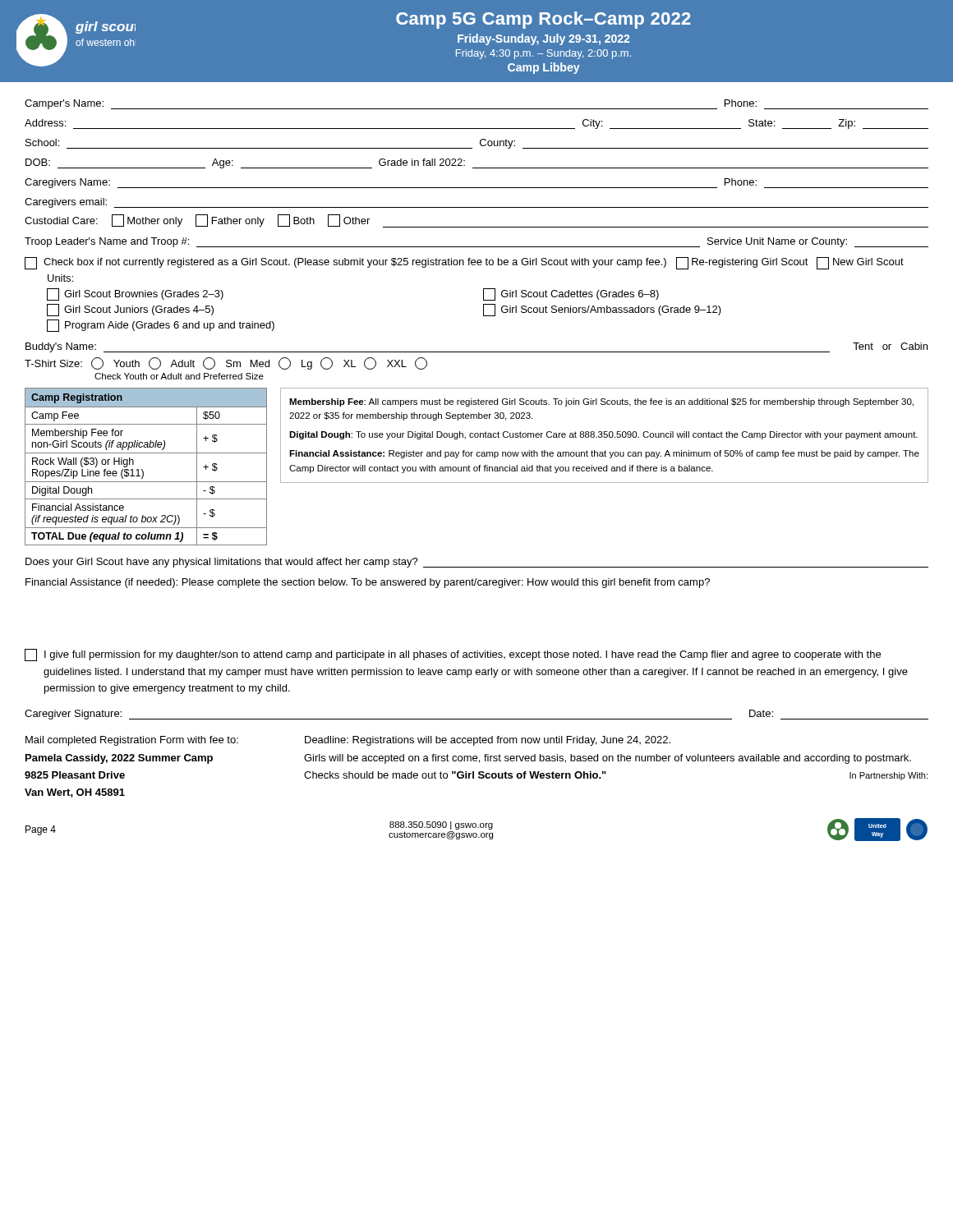Screen dimensions: 1232x953
Task: Find a table
Action: pyautogui.click(x=146, y=466)
